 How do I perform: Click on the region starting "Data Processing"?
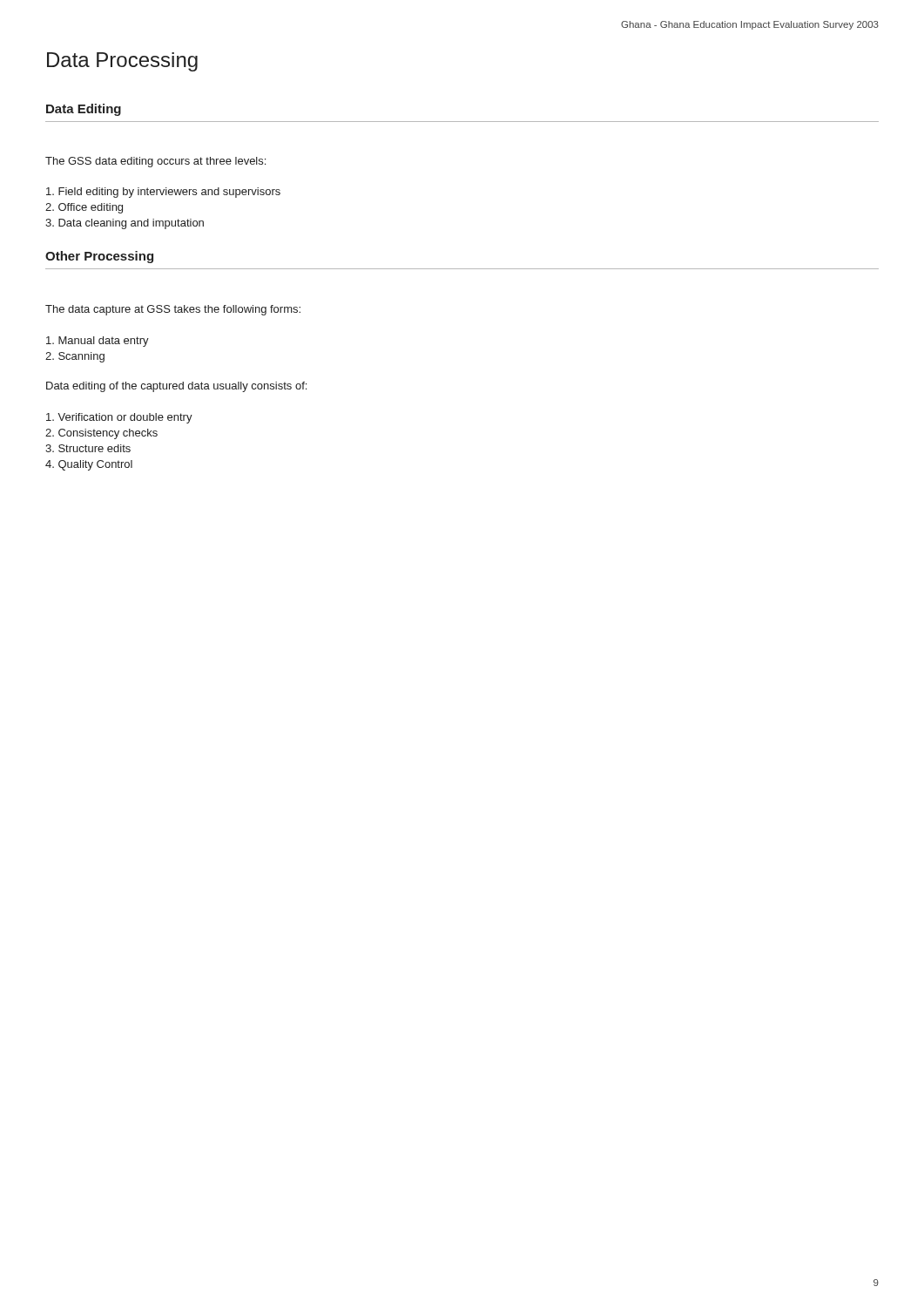point(122,60)
